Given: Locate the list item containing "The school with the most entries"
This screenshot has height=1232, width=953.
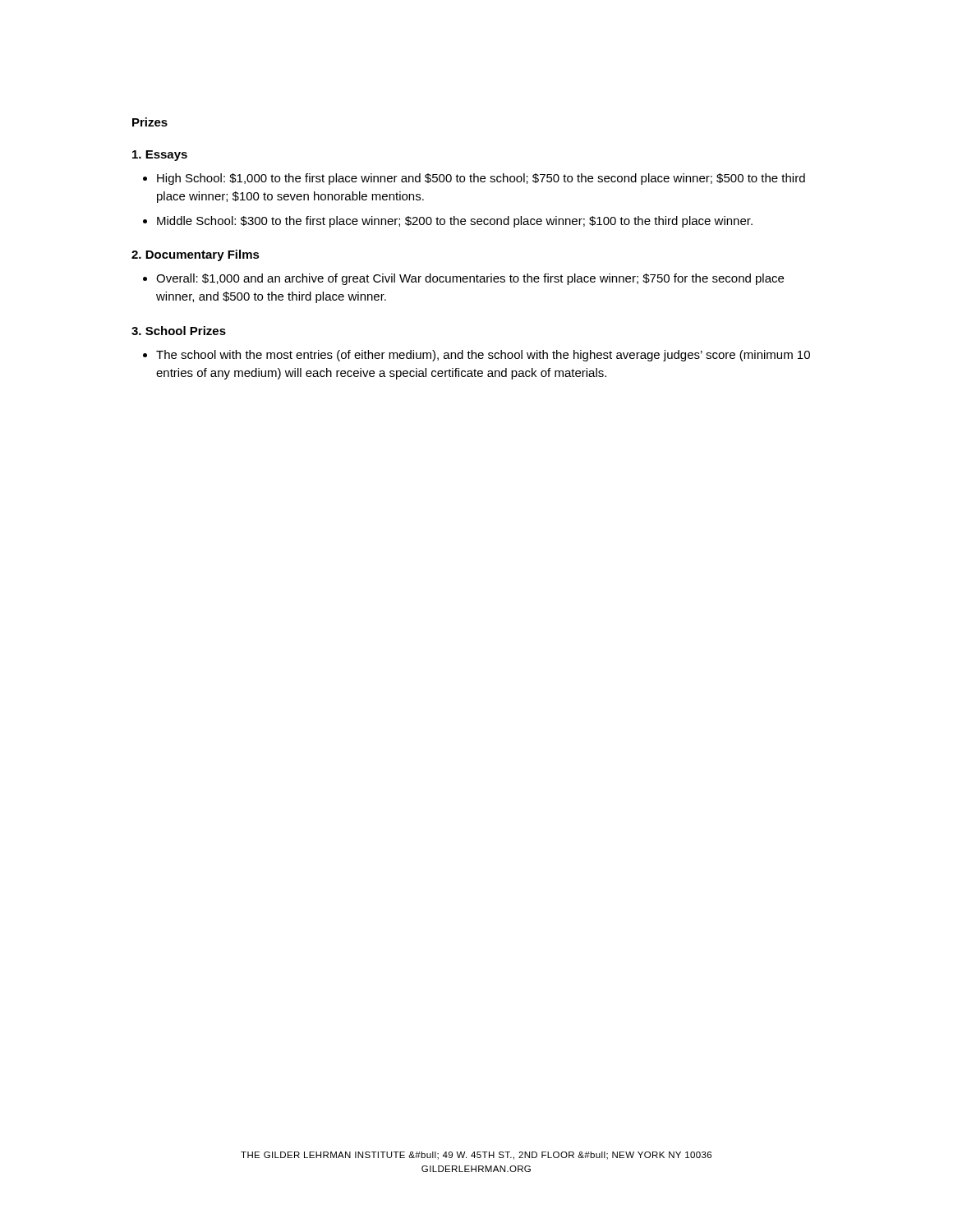Looking at the screenshot, I should [489, 363].
